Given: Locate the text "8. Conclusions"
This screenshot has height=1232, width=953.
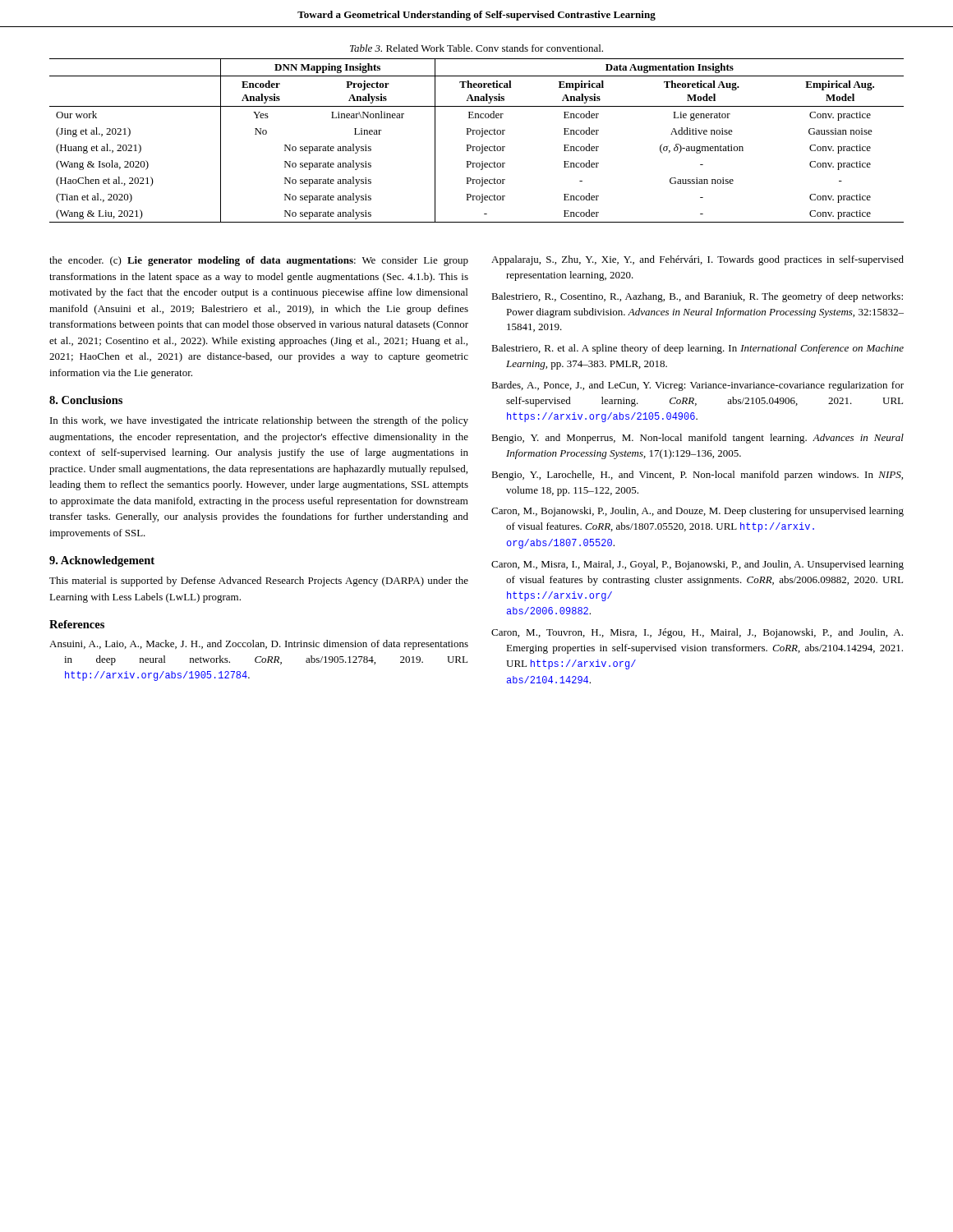Looking at the screenshot, I should (x=86, y=400).
